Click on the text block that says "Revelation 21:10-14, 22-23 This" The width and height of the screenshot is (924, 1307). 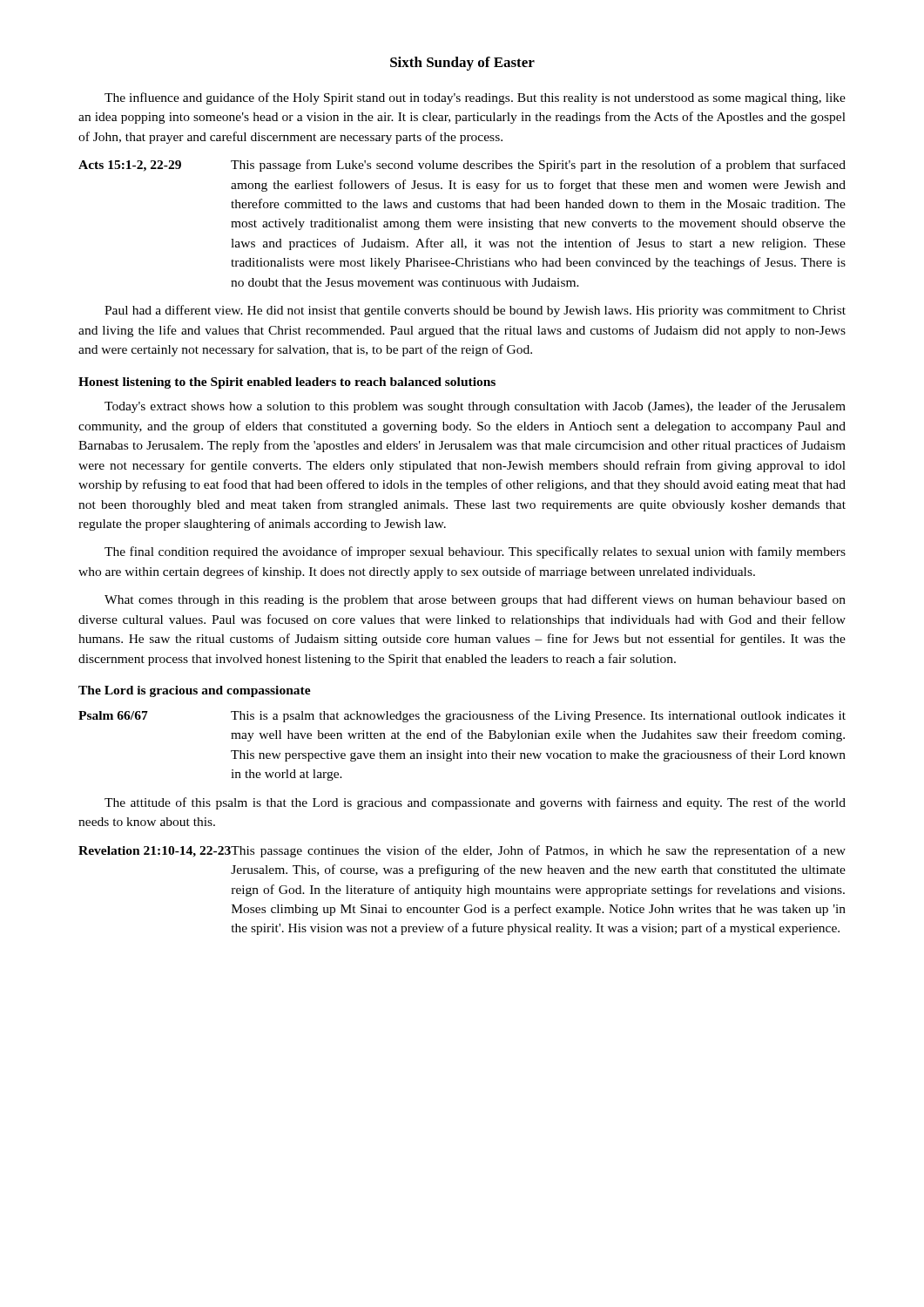point(462,889)
